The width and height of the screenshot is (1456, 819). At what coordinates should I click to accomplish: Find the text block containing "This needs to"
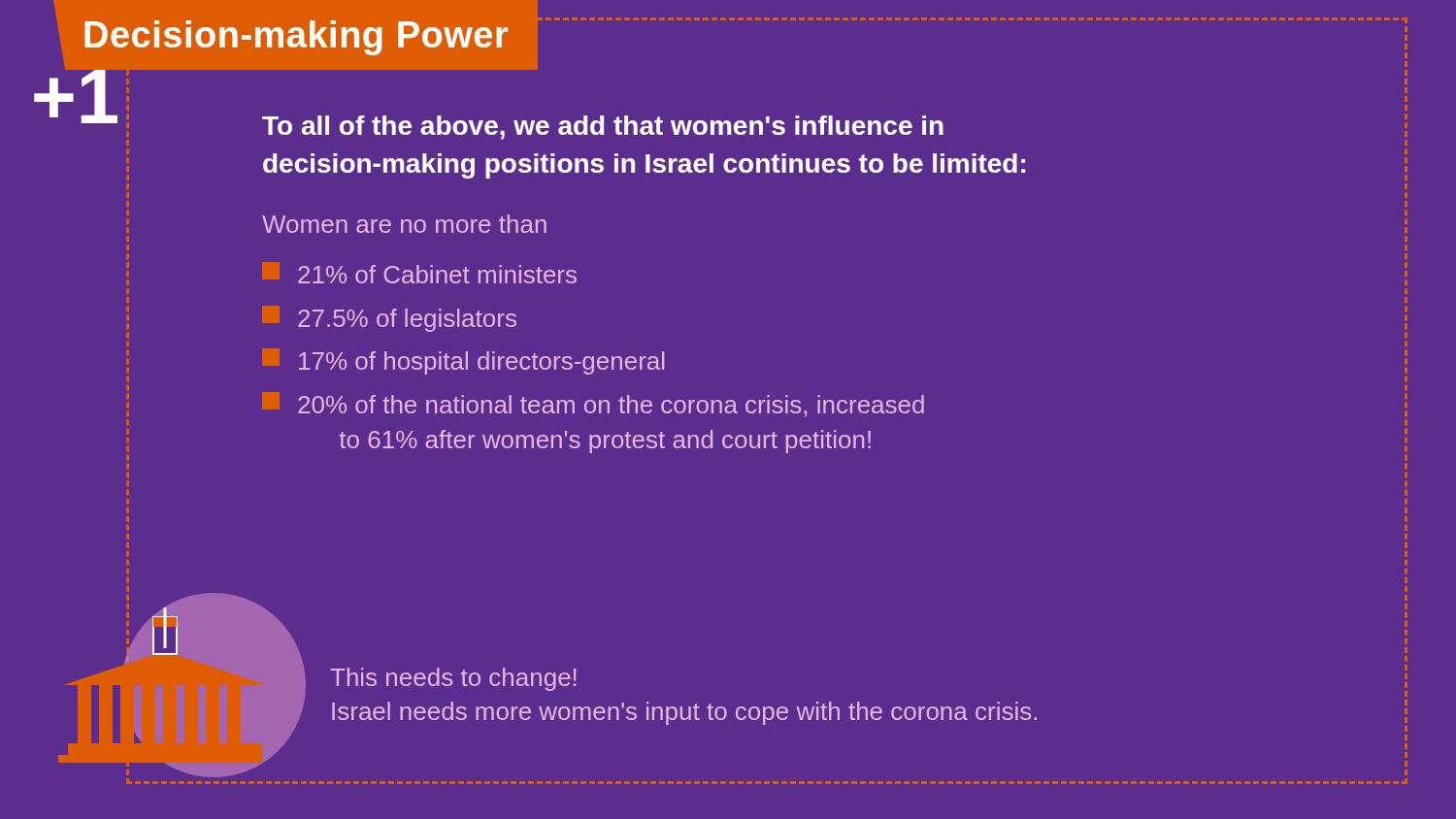[454, 677]
